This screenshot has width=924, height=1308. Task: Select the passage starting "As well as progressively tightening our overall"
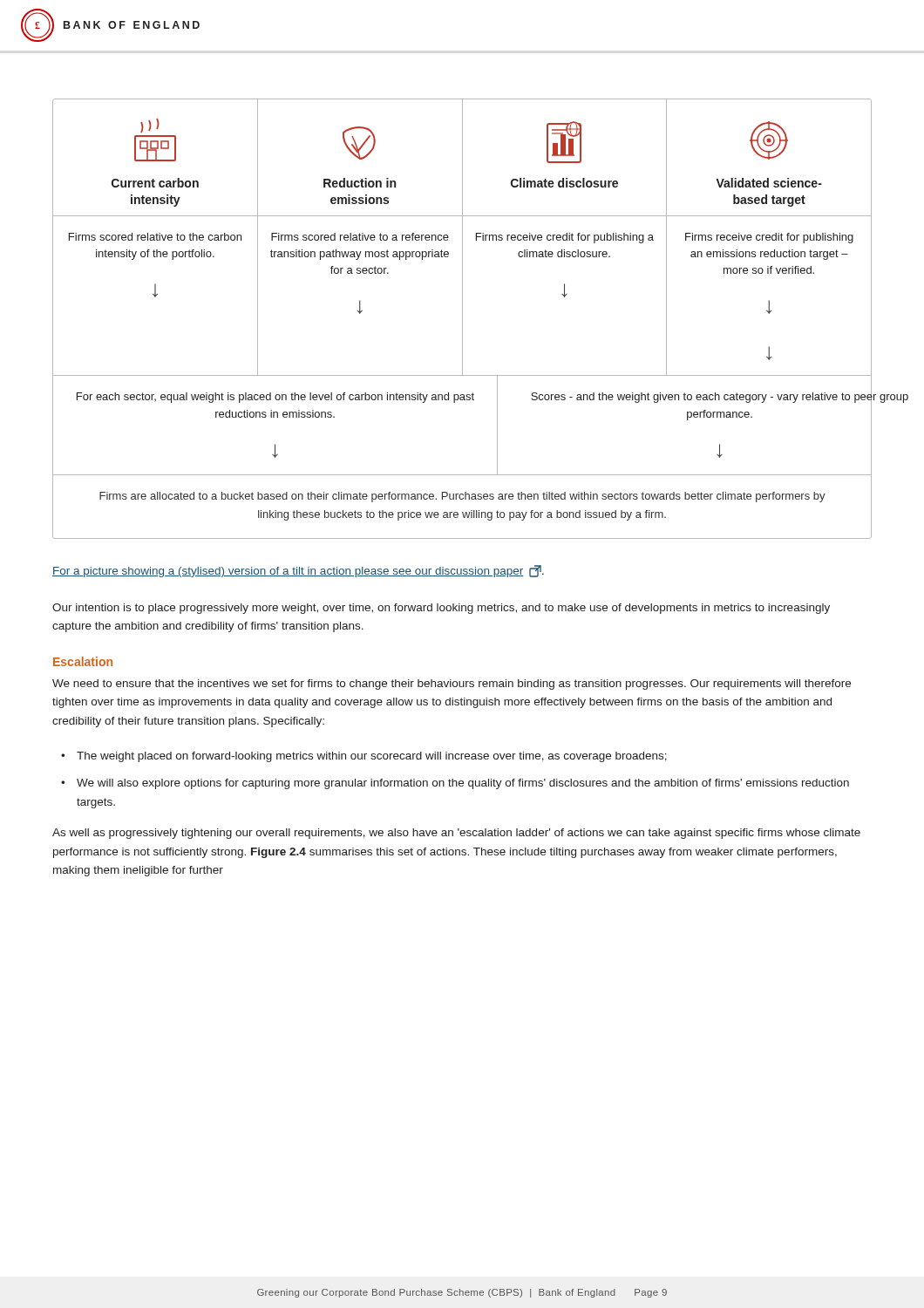457,851
